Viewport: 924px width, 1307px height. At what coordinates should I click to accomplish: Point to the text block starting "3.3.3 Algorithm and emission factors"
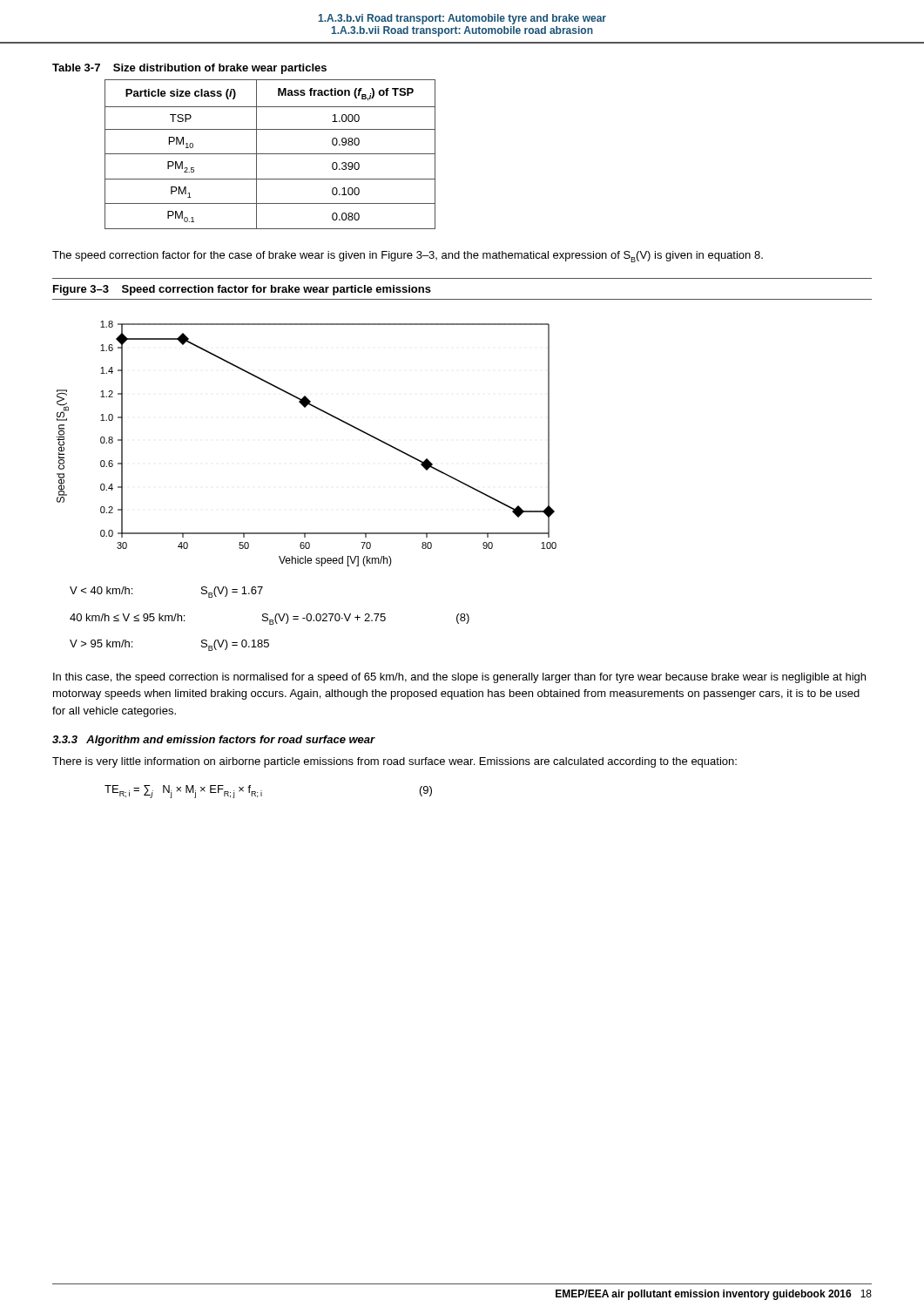click(213, 740)
